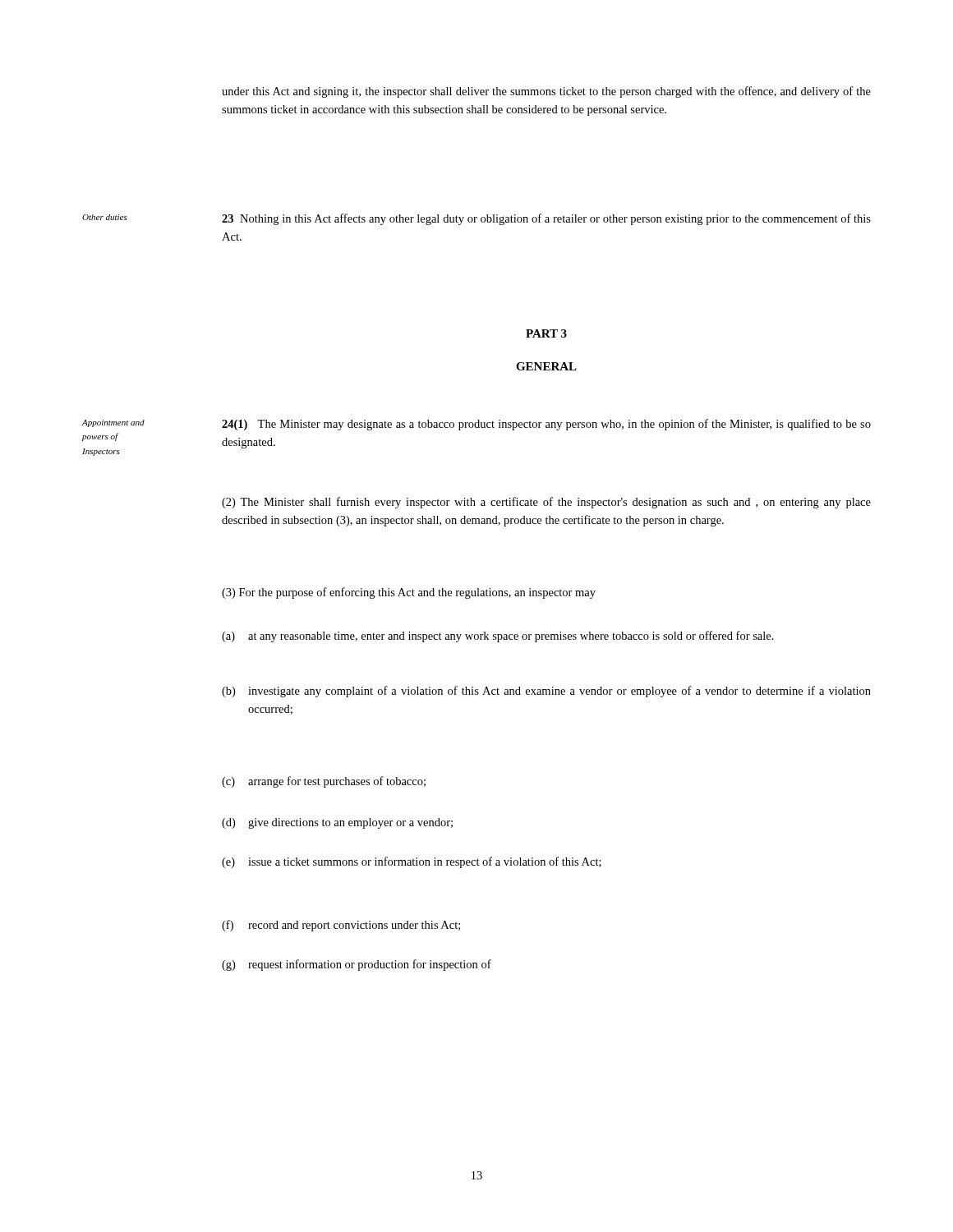The width and height of the screenshot is (953, 1232).
Task: Click where it says "Other duties"
Action: pyautogui.click(x=105, y=217)
